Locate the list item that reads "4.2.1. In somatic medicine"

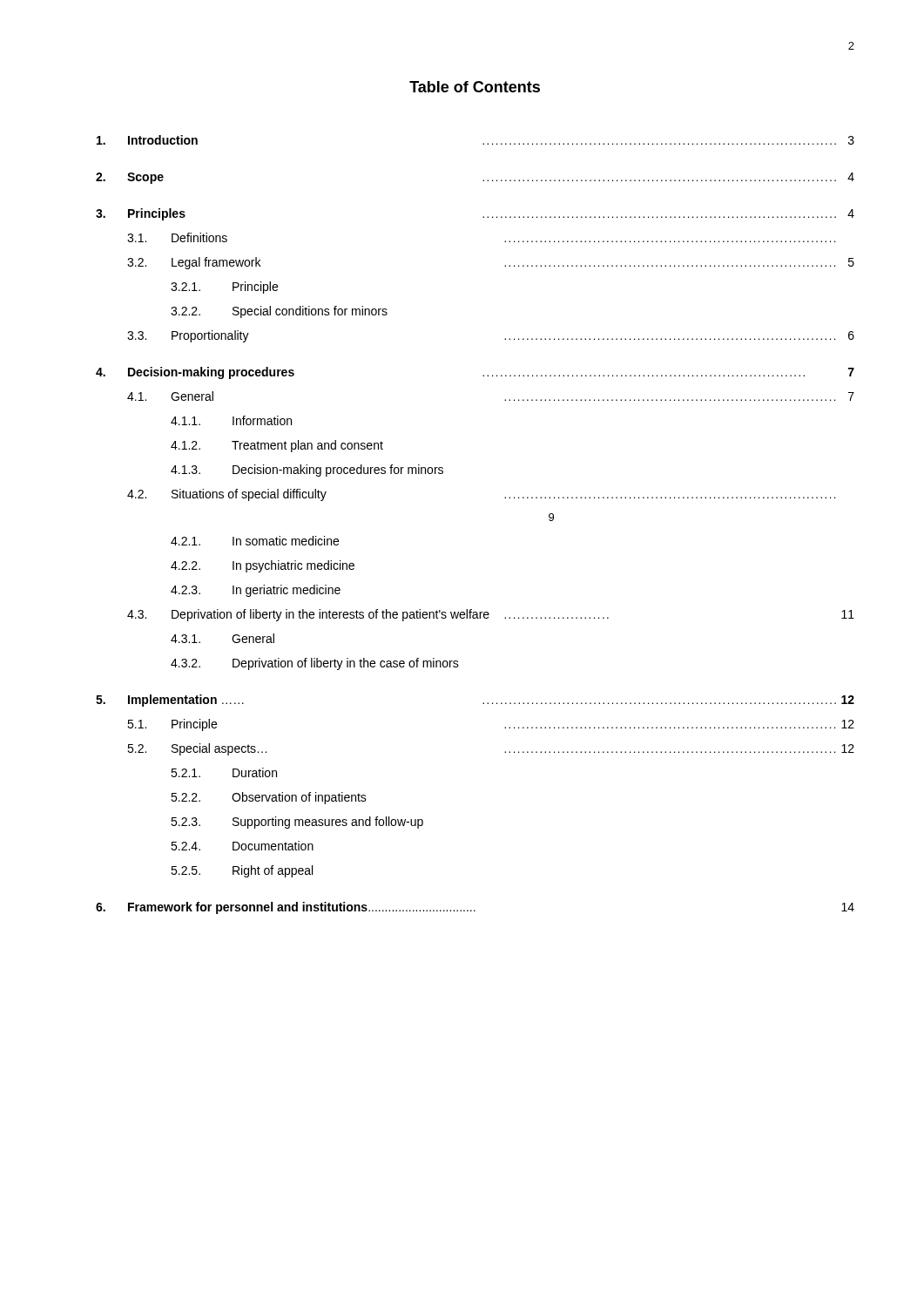pos(255,541)
